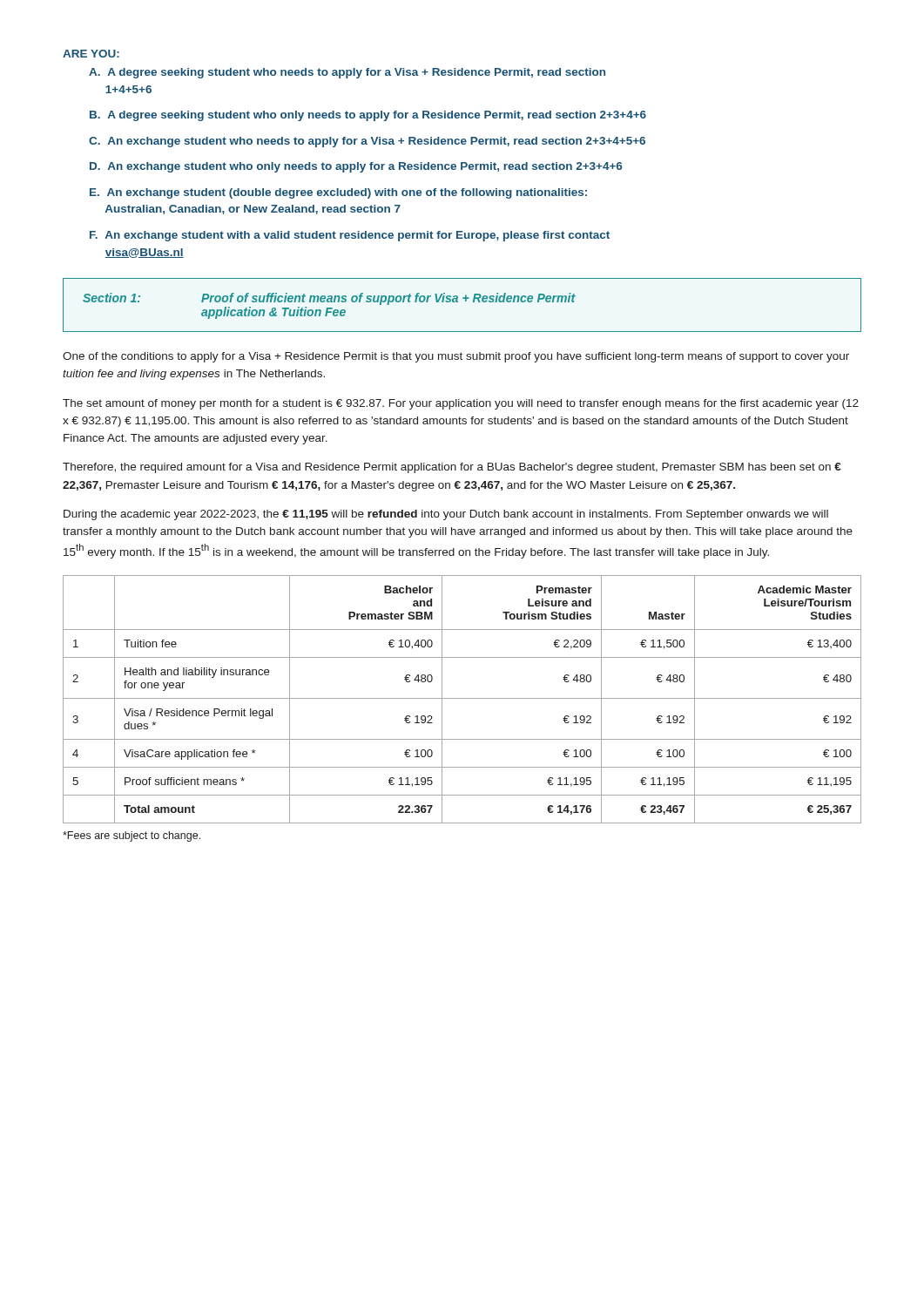Locate the section header containing "ARE YOU:"

tap(91, 54)
